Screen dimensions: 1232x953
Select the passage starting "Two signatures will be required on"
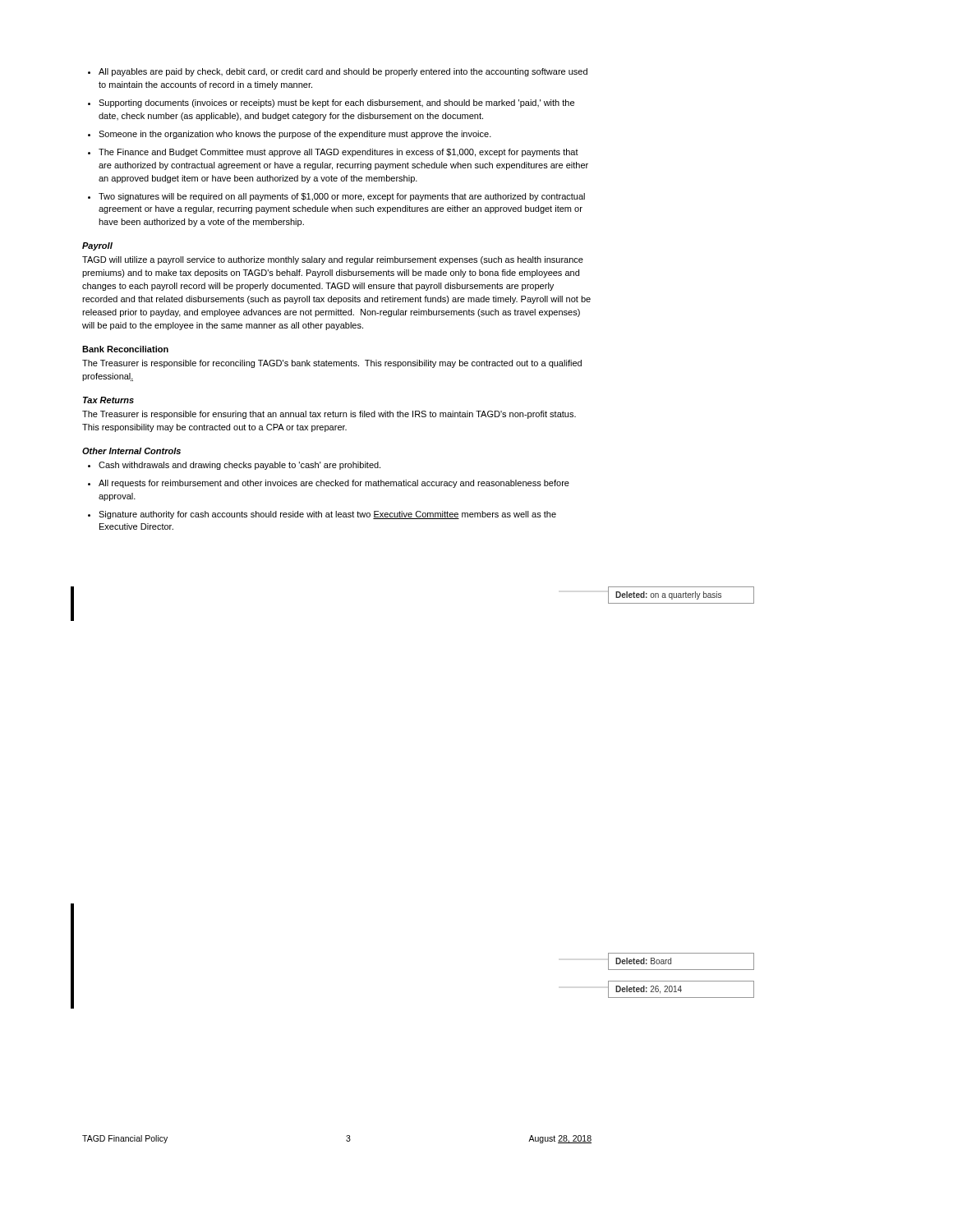click(345, 210)
